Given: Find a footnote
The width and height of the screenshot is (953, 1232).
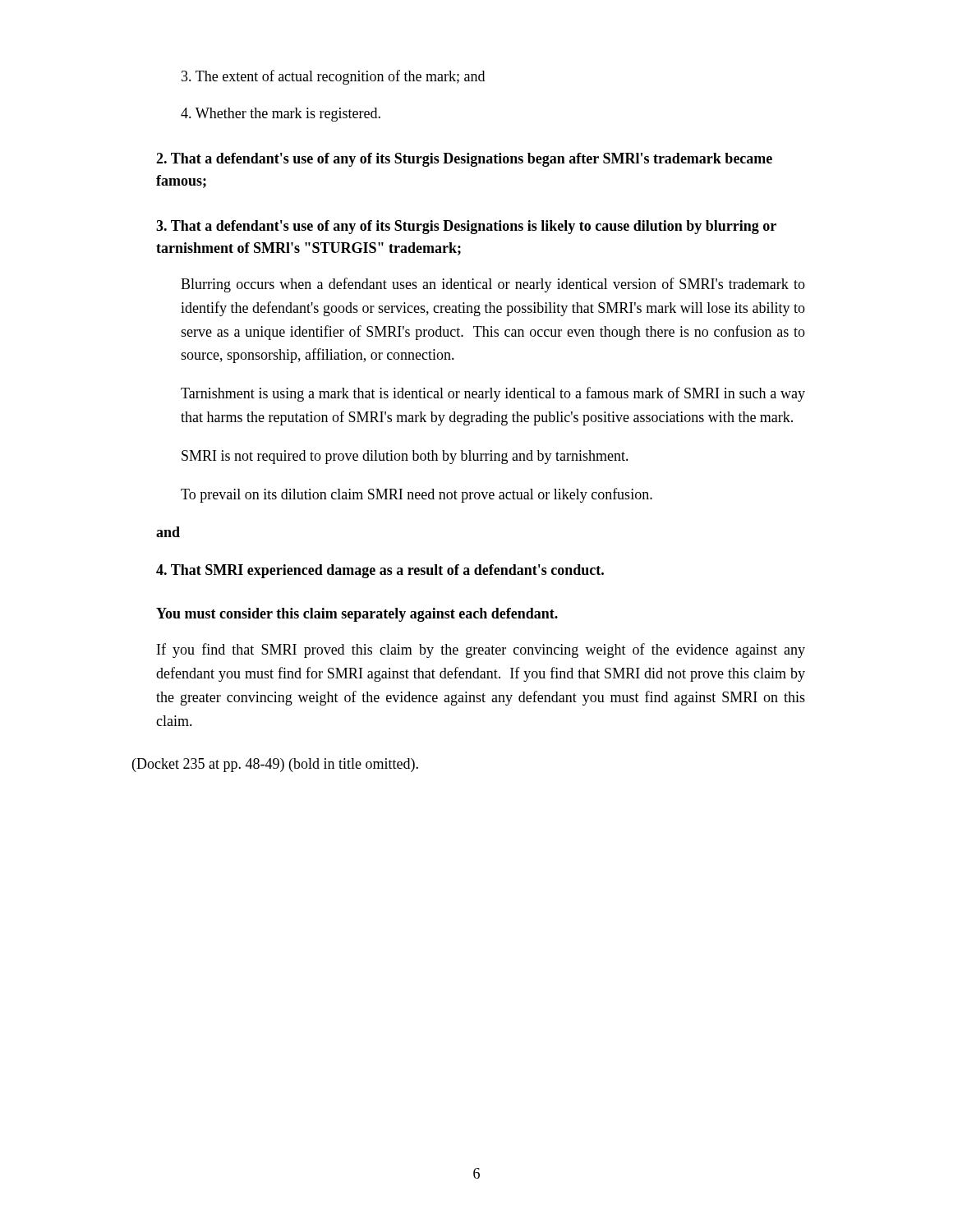Looking at the screenshot, I should pos(275,763).
